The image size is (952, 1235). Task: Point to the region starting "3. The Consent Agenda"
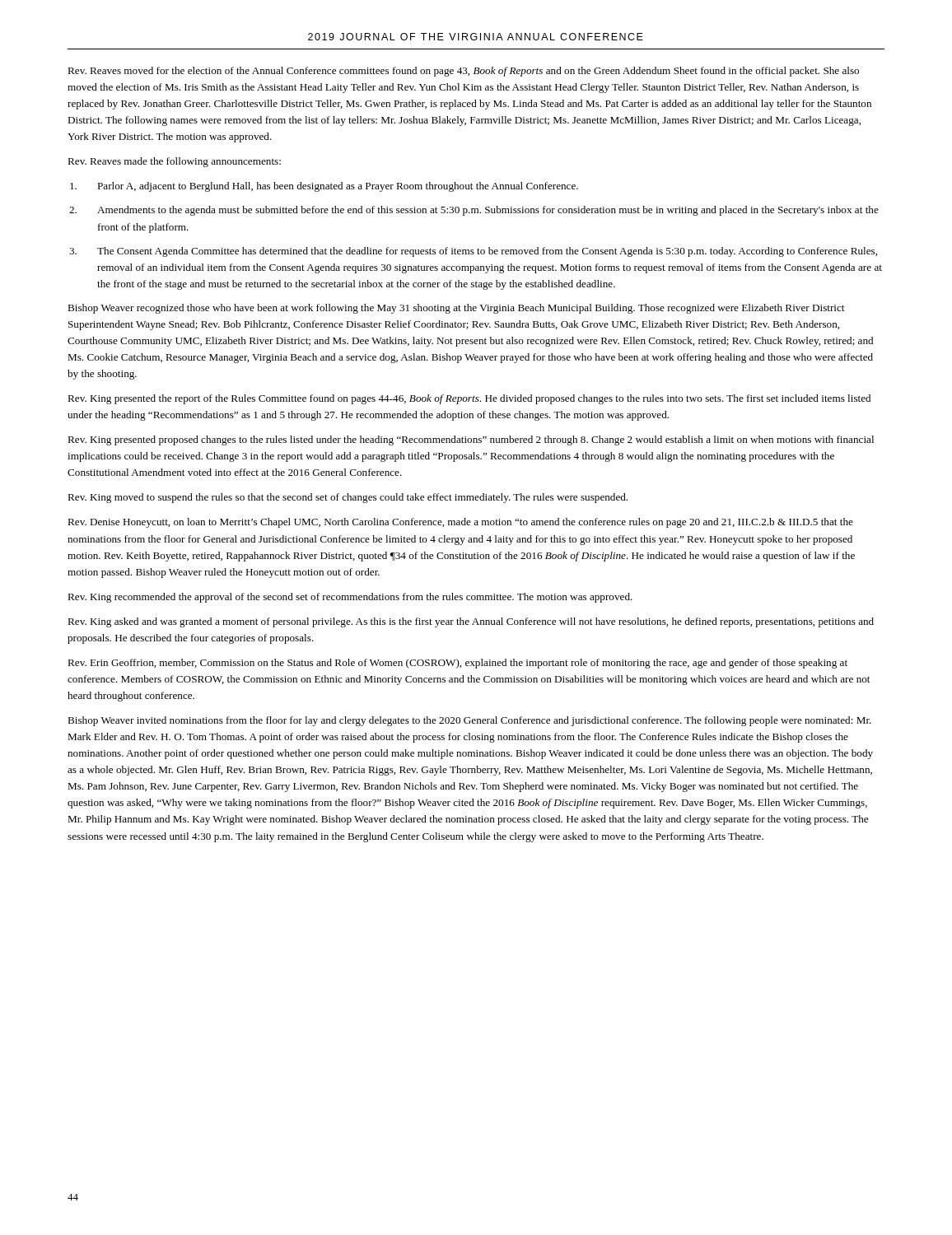coord(476,267)
